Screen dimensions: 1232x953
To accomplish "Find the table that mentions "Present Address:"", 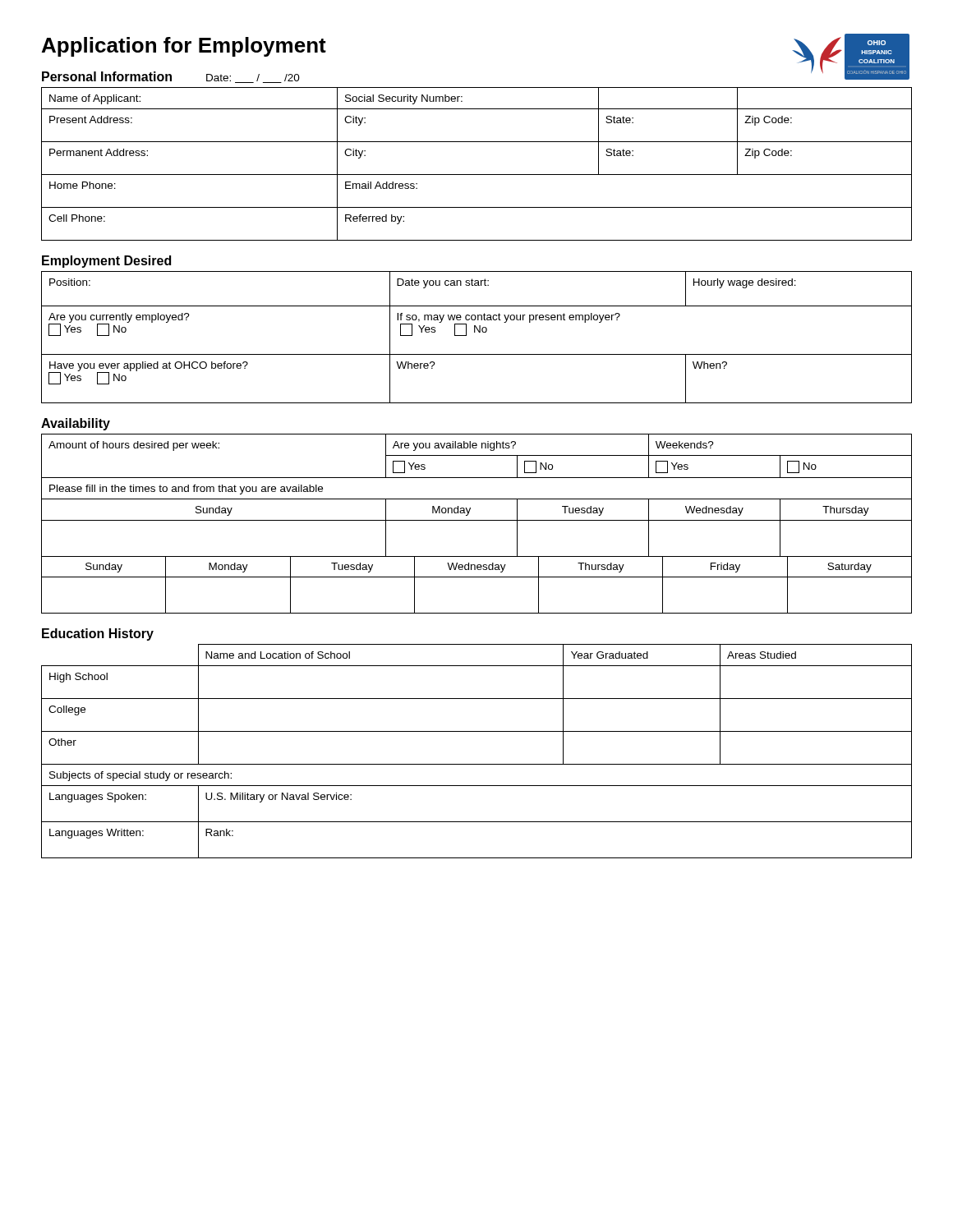I will point(476,164).
